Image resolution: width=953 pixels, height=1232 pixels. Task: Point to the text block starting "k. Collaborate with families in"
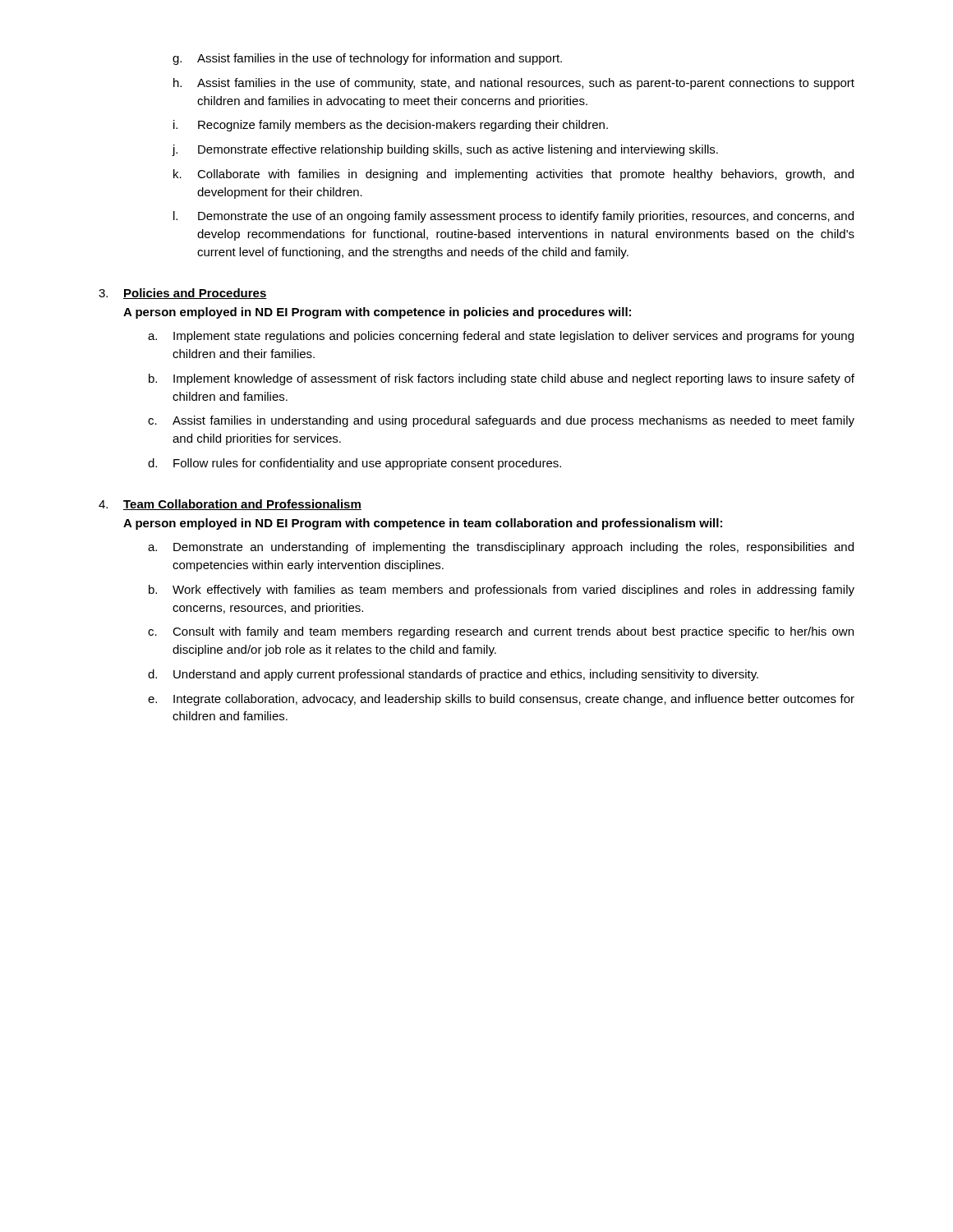pos(513,183)
